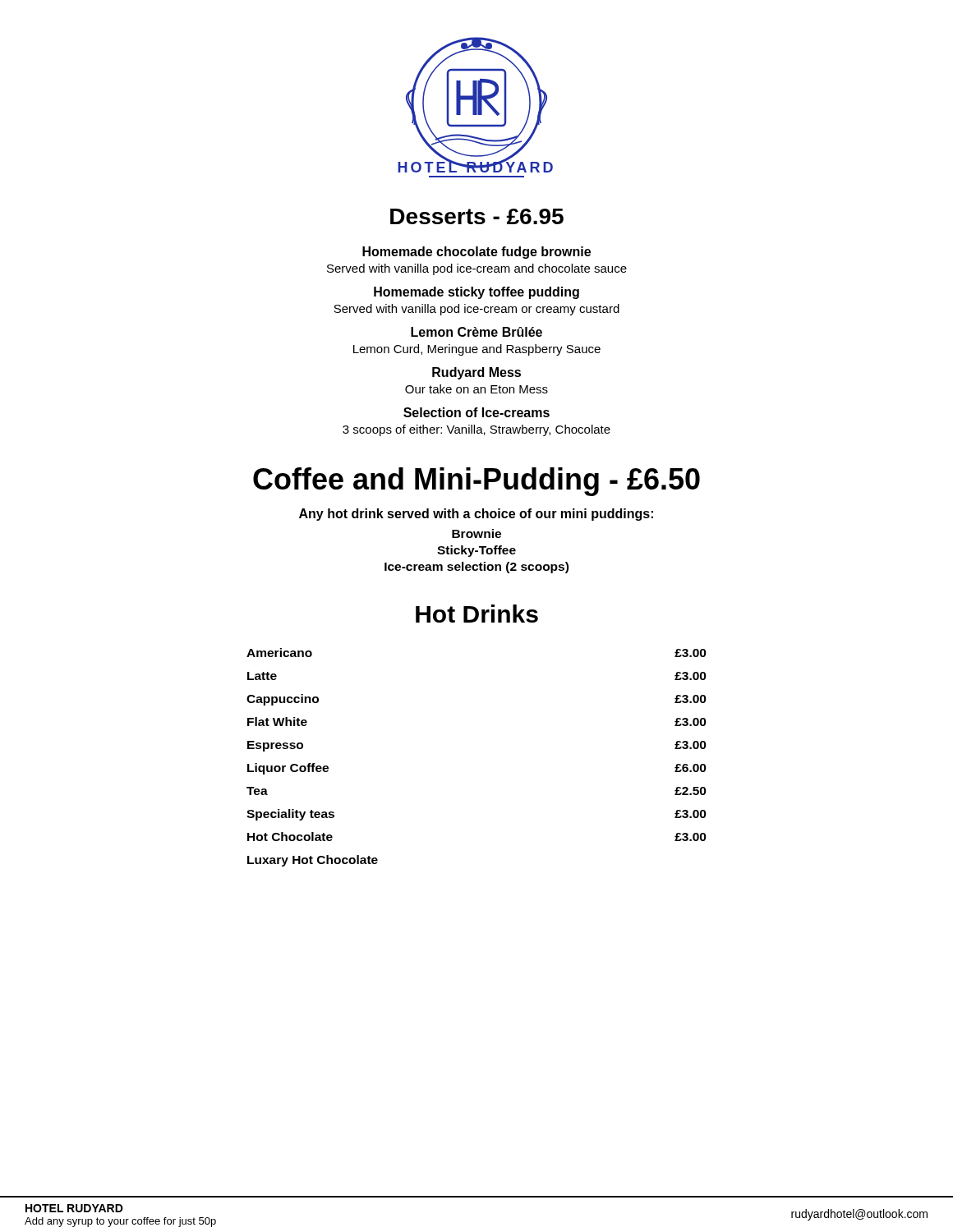
Task: Find the element starting "Any hot drink served with"
Action: click(476, 514)
